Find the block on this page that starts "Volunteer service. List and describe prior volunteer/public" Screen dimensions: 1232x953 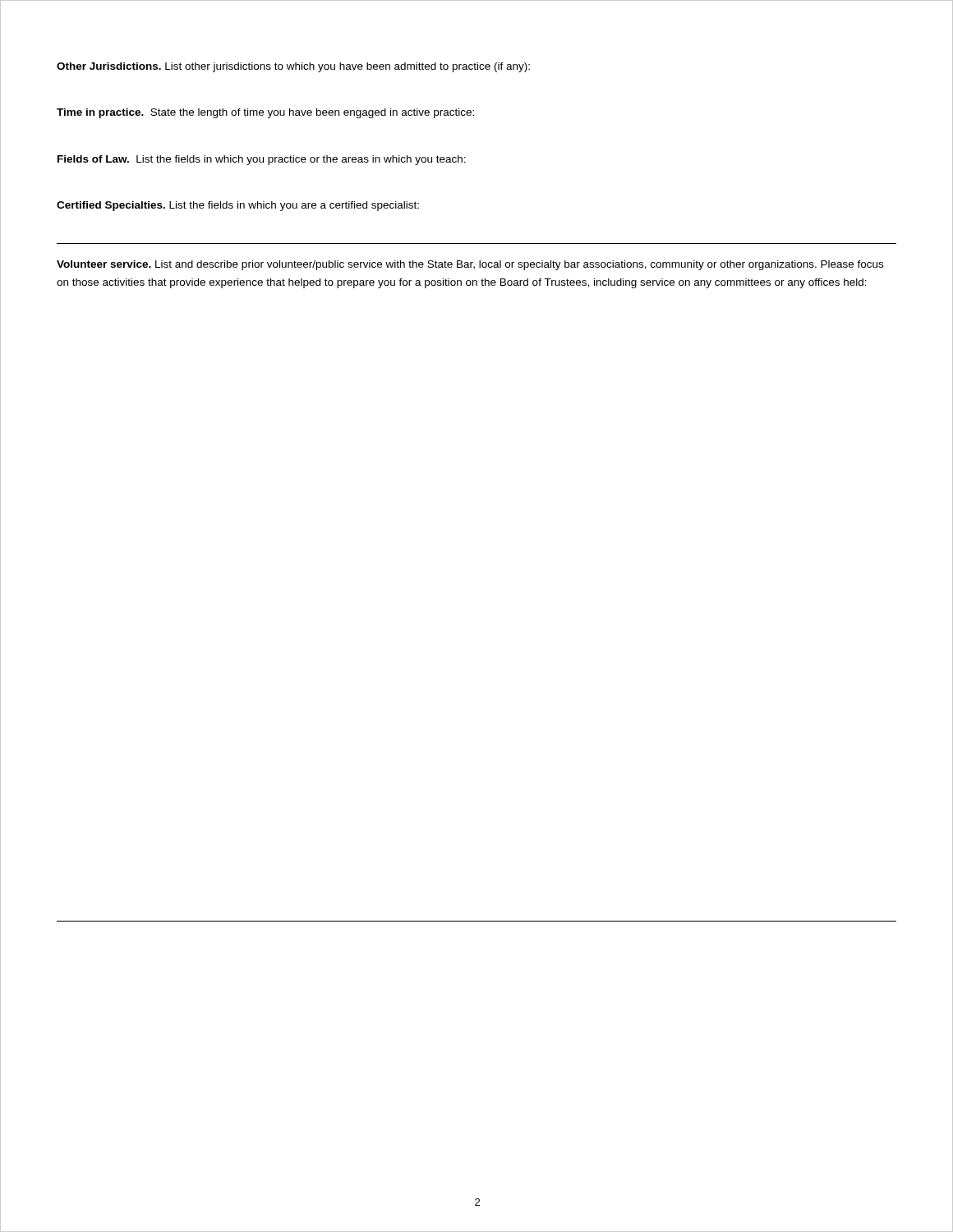coord(476,273)
